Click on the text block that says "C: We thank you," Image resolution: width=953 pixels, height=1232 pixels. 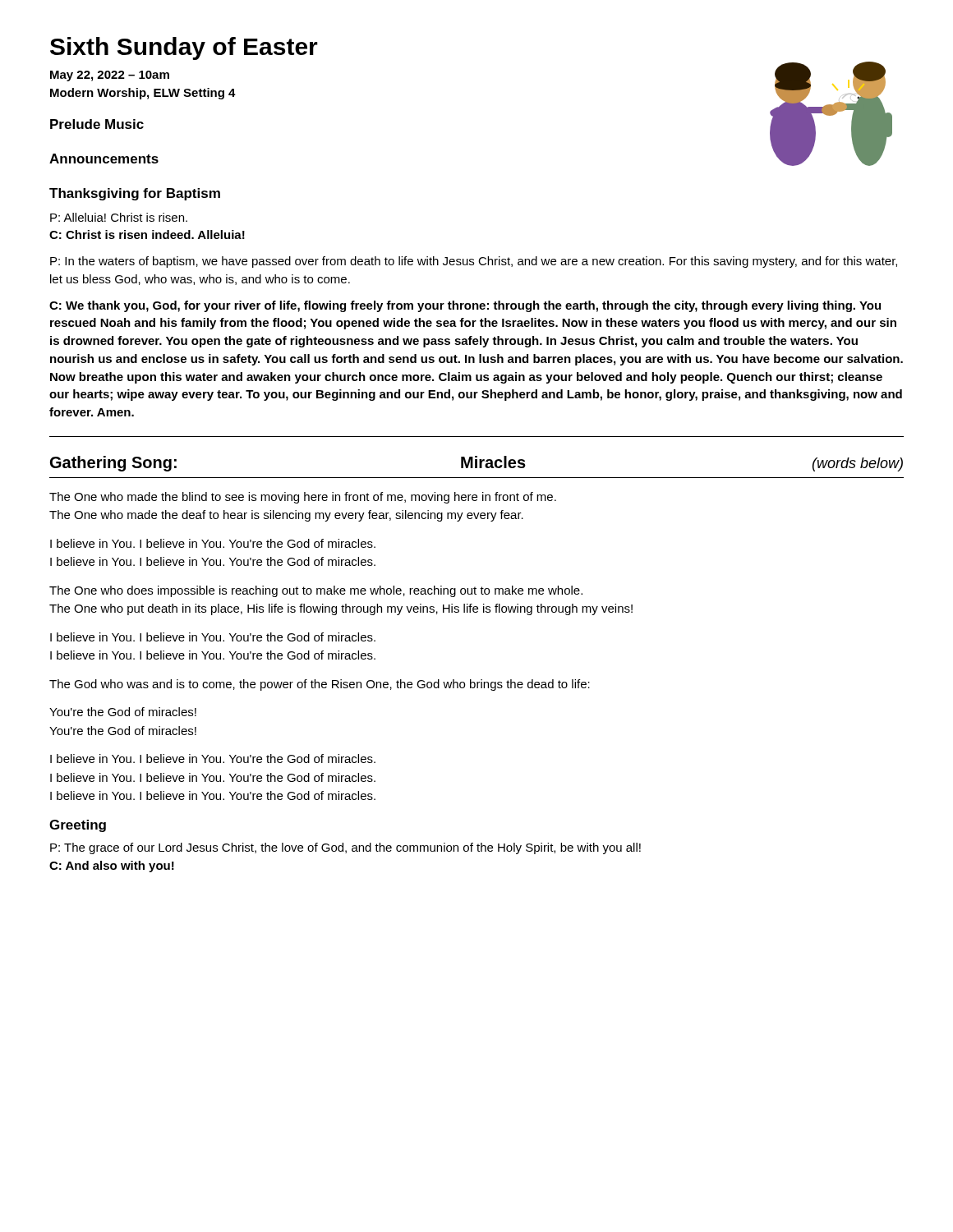tap(476, 358)
